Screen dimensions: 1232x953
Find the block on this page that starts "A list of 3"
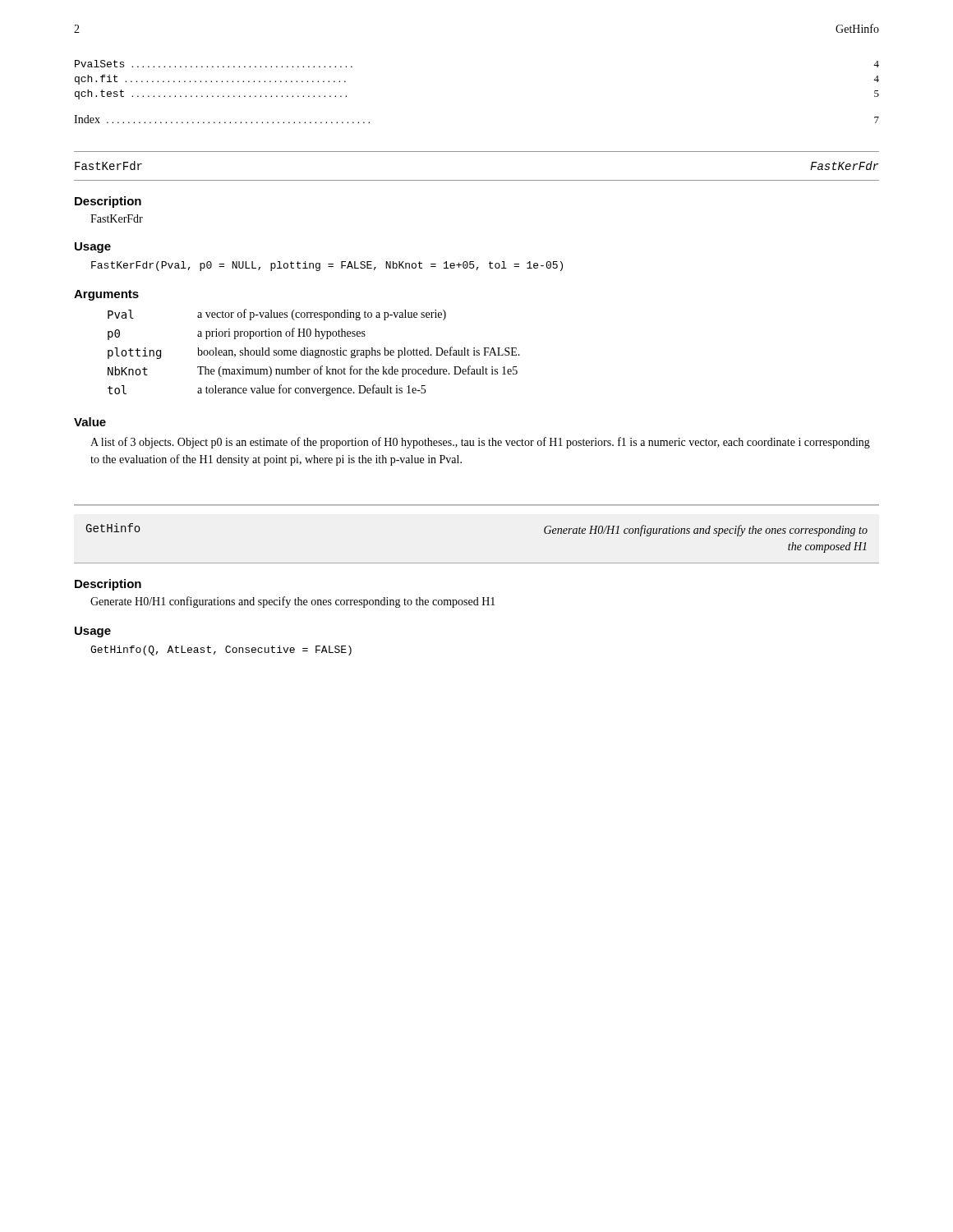480,451
